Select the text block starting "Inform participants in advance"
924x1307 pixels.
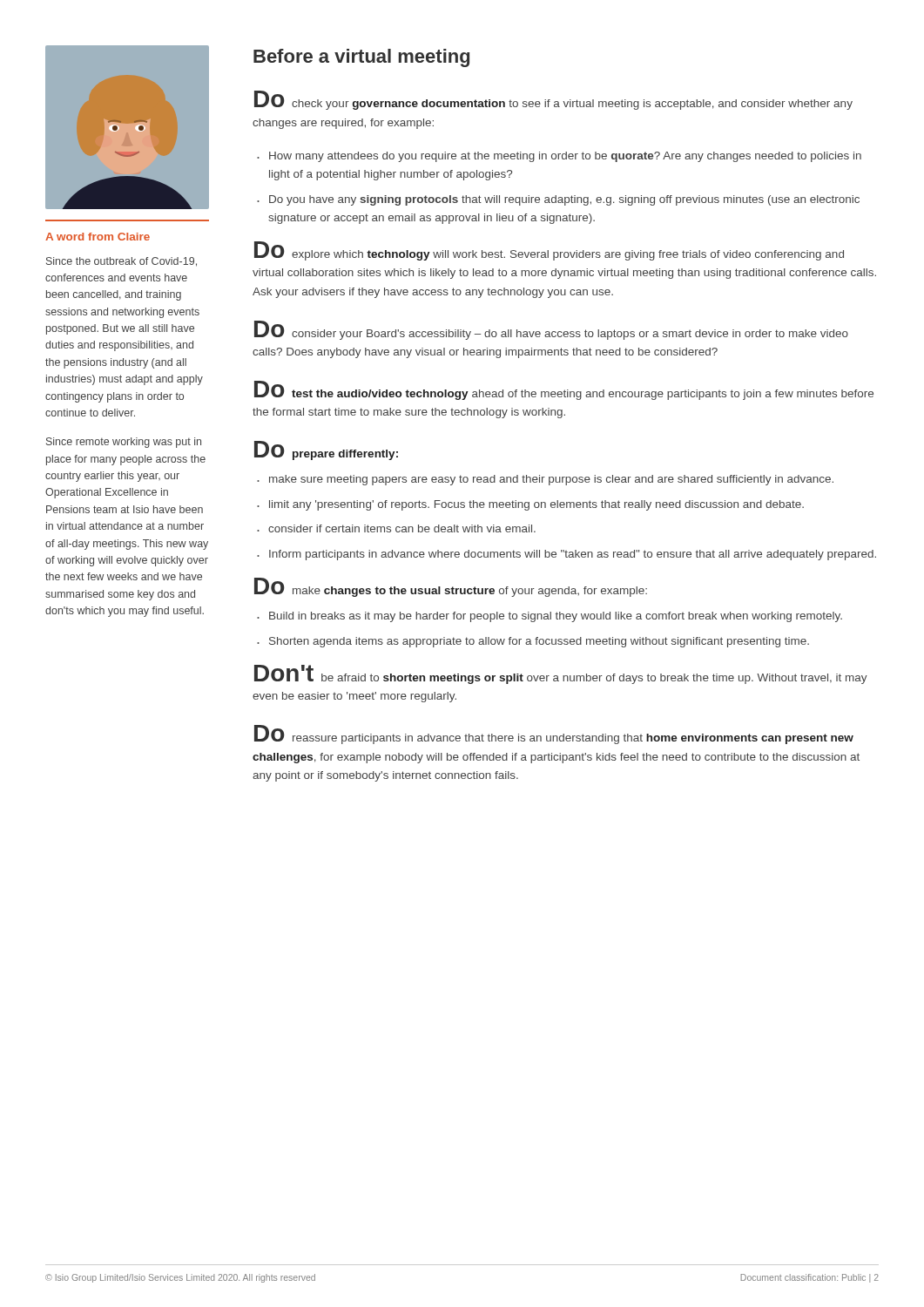573,554
